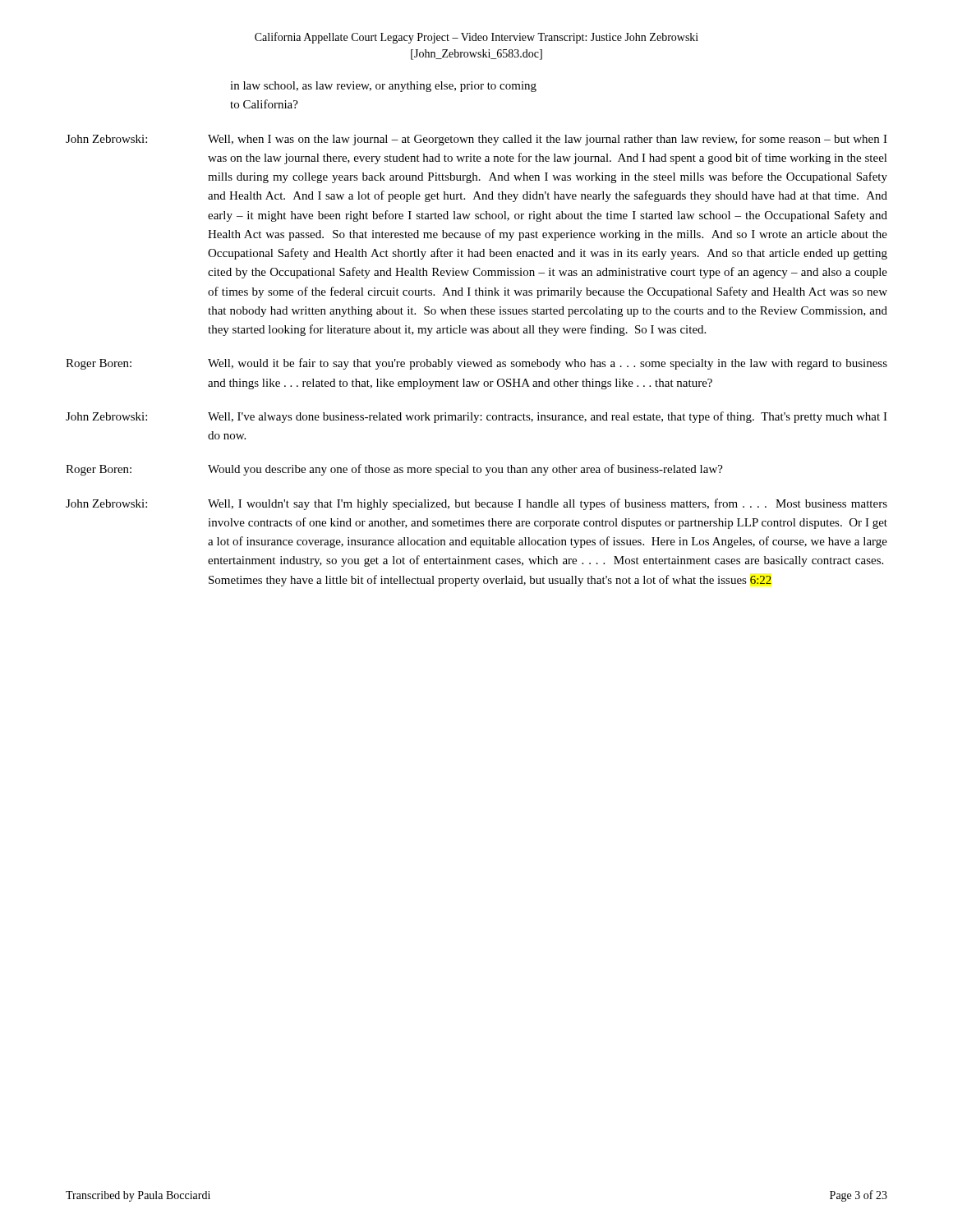
Task: Find the text block starting "Roger Boren: Would you describe any one of"
Action: click(x=476, y=470)
